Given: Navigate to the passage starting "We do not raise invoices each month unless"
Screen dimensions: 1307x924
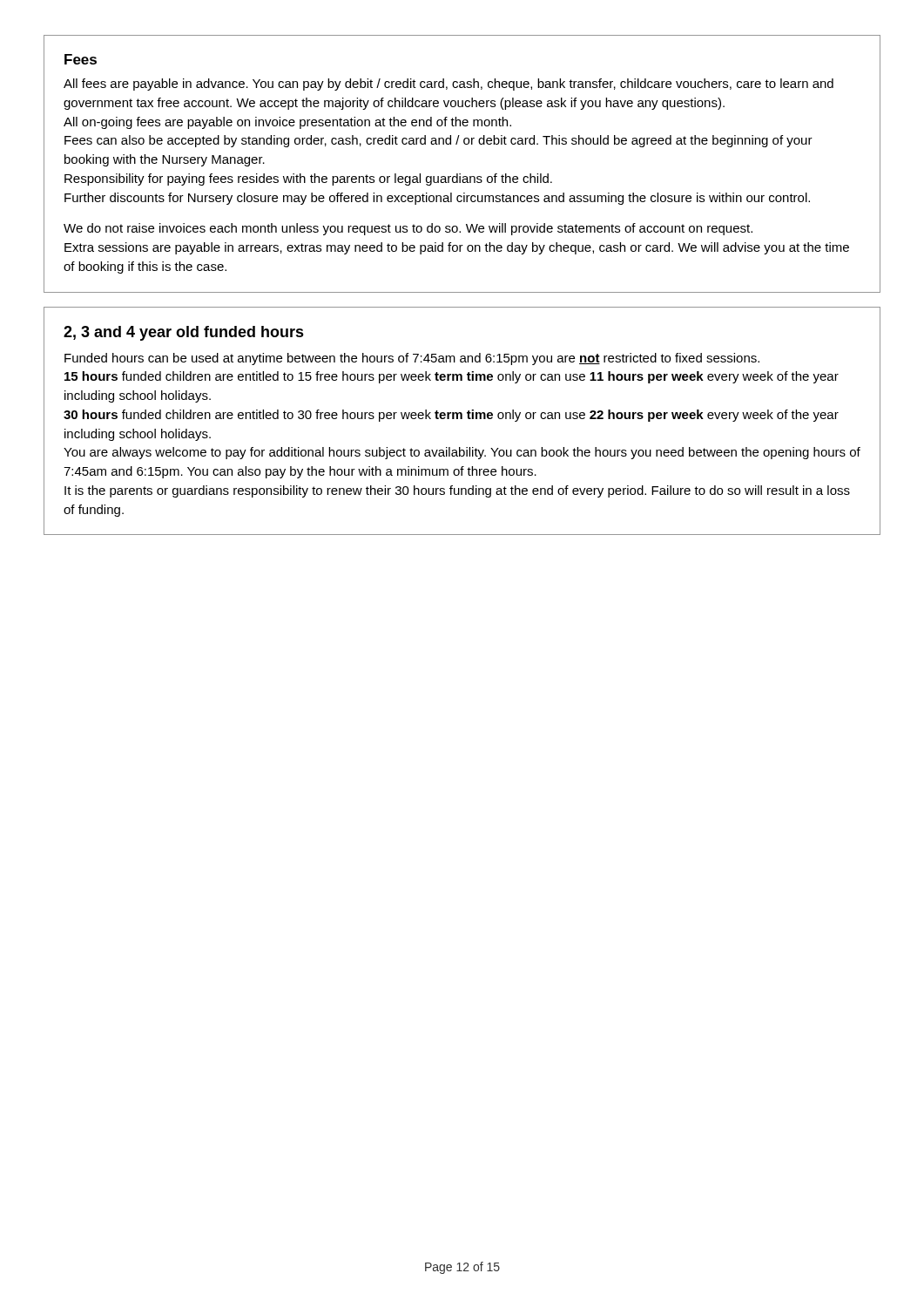Looking at the screenshot, I should tap(462, 228).
